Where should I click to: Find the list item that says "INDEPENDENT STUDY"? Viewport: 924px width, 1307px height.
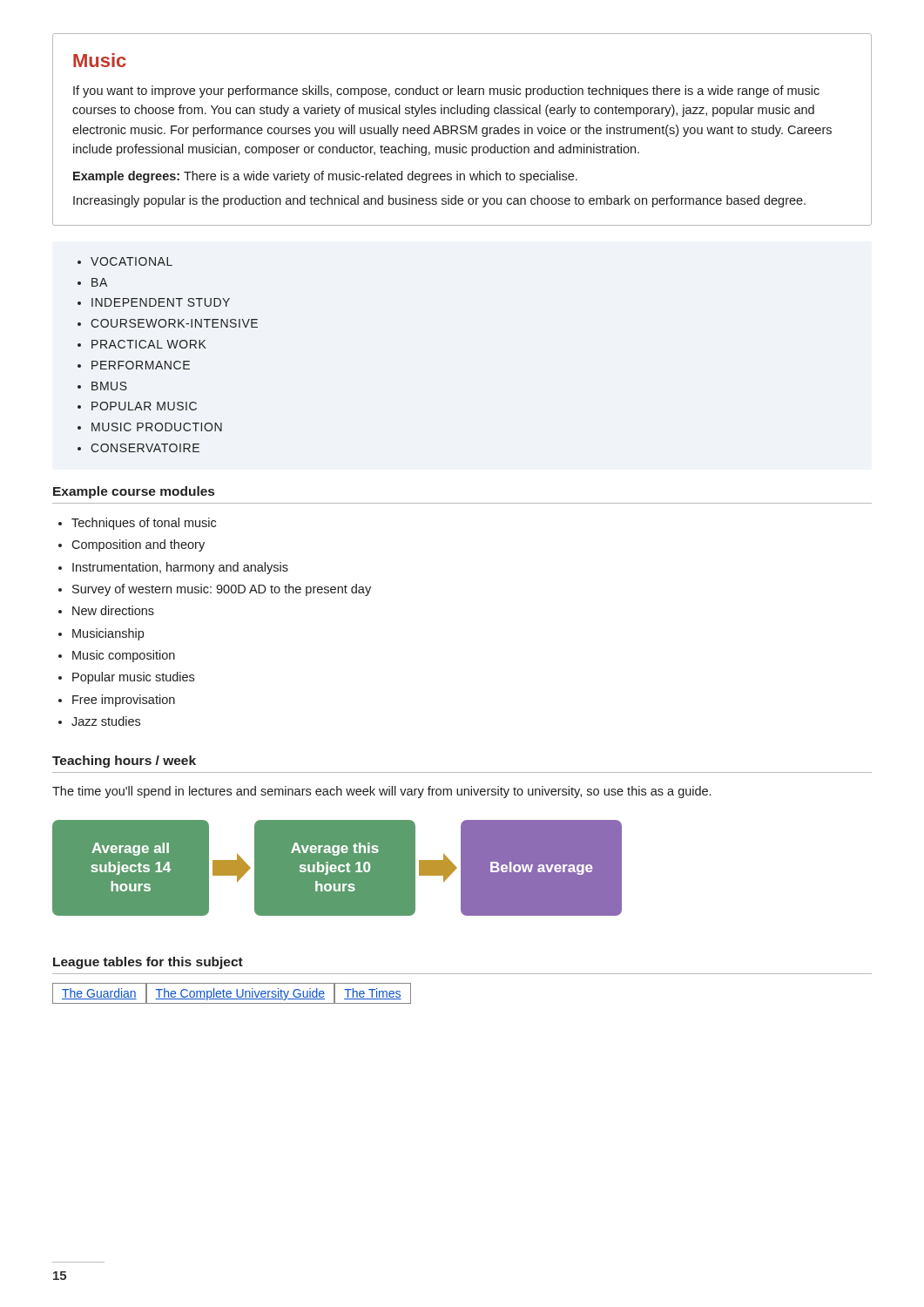tap(161, 303)
